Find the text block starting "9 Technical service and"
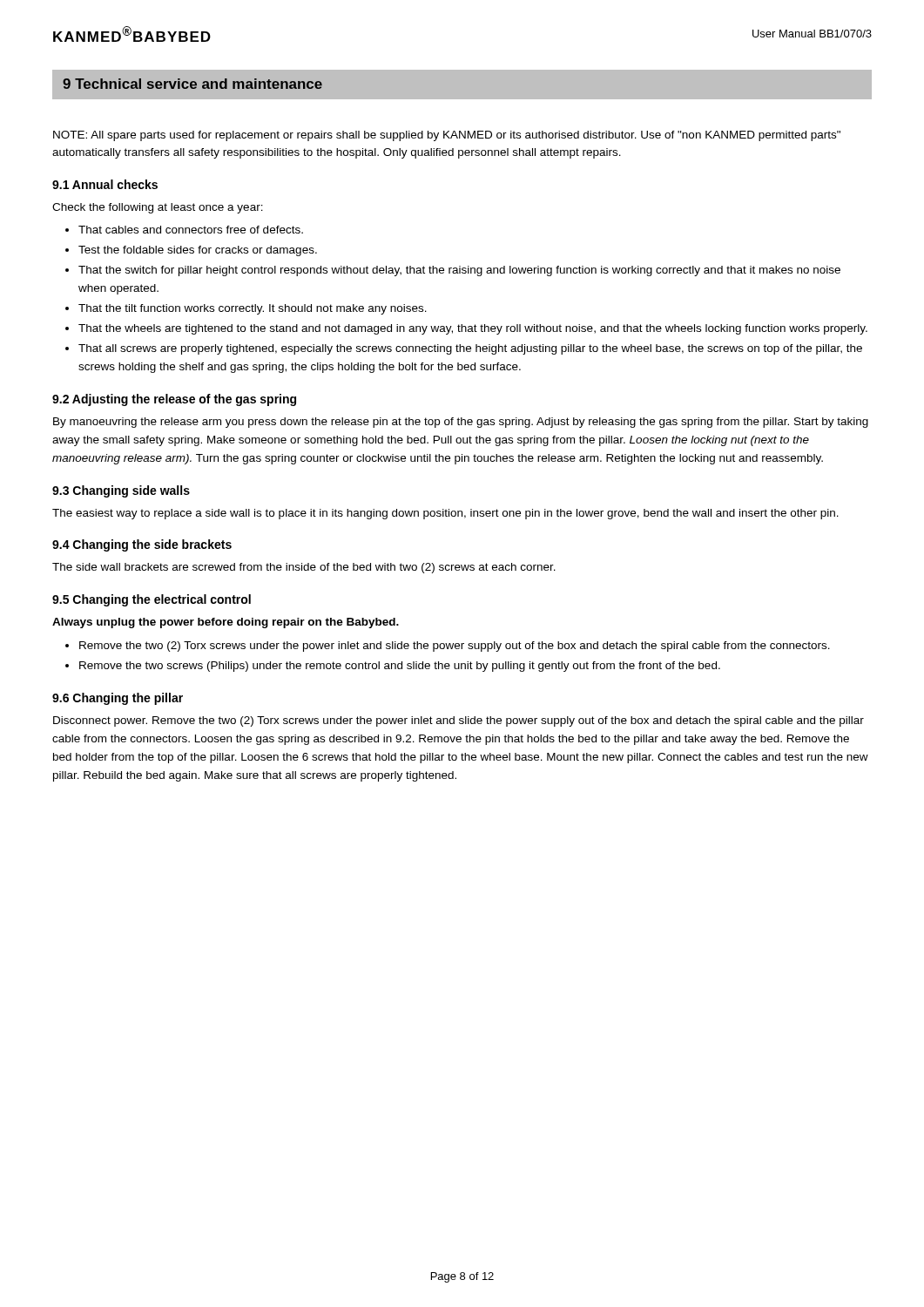924x1307 pixels. tap(192, 84)
